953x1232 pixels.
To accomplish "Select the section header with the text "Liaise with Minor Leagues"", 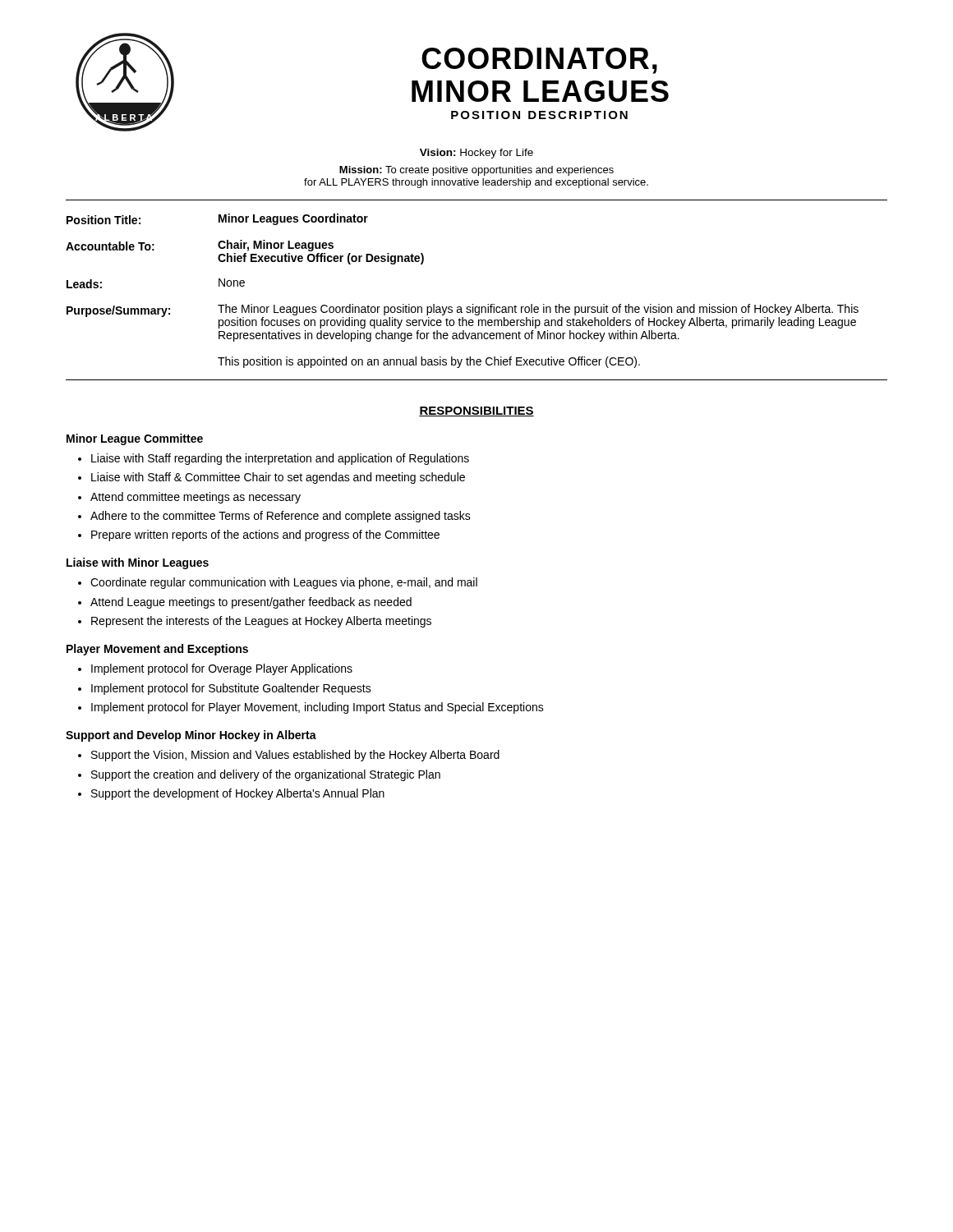I will 137,563.
